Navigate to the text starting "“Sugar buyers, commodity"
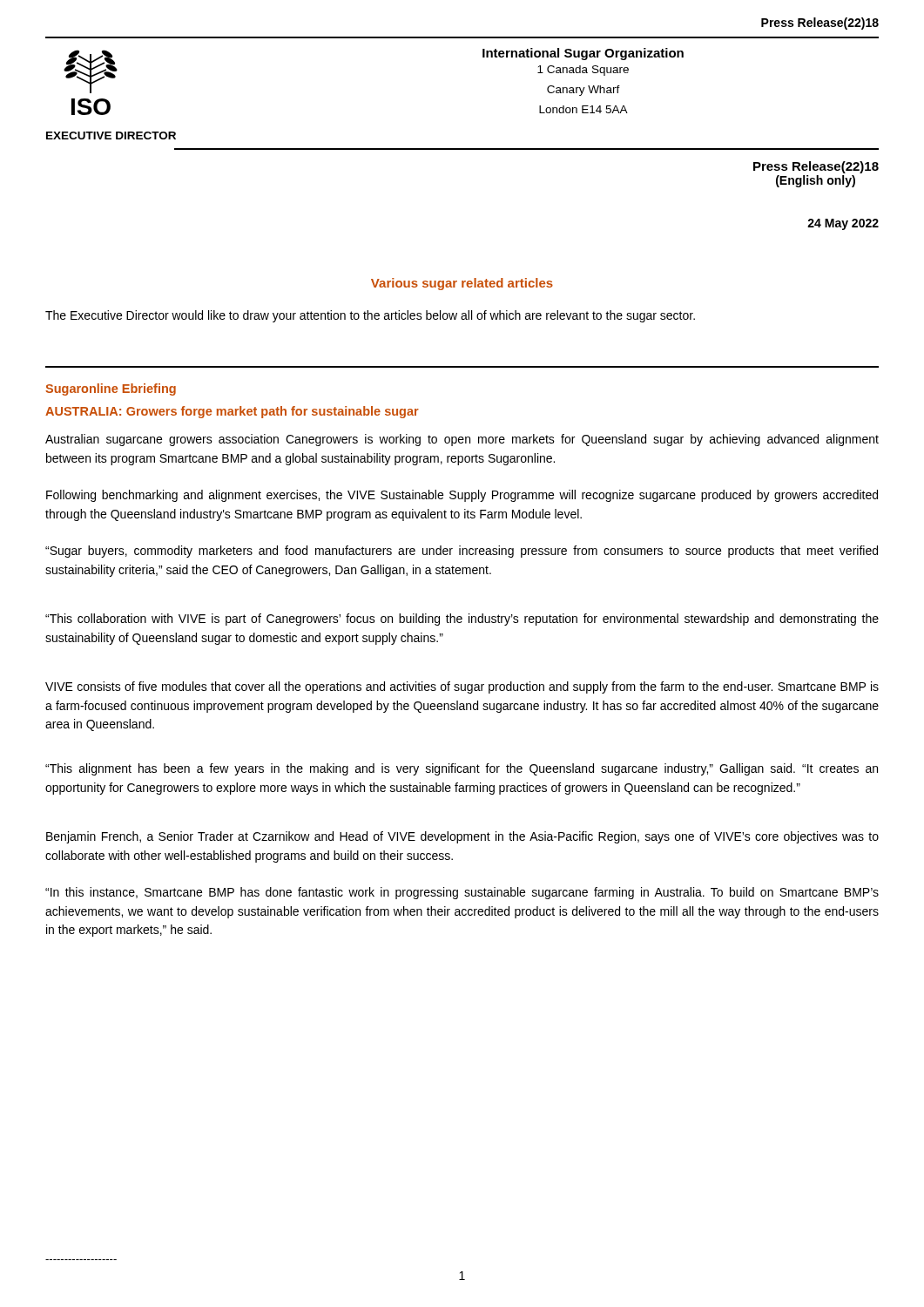The width and height of the screenshot is (924, 1307). [x=462, y=560]
